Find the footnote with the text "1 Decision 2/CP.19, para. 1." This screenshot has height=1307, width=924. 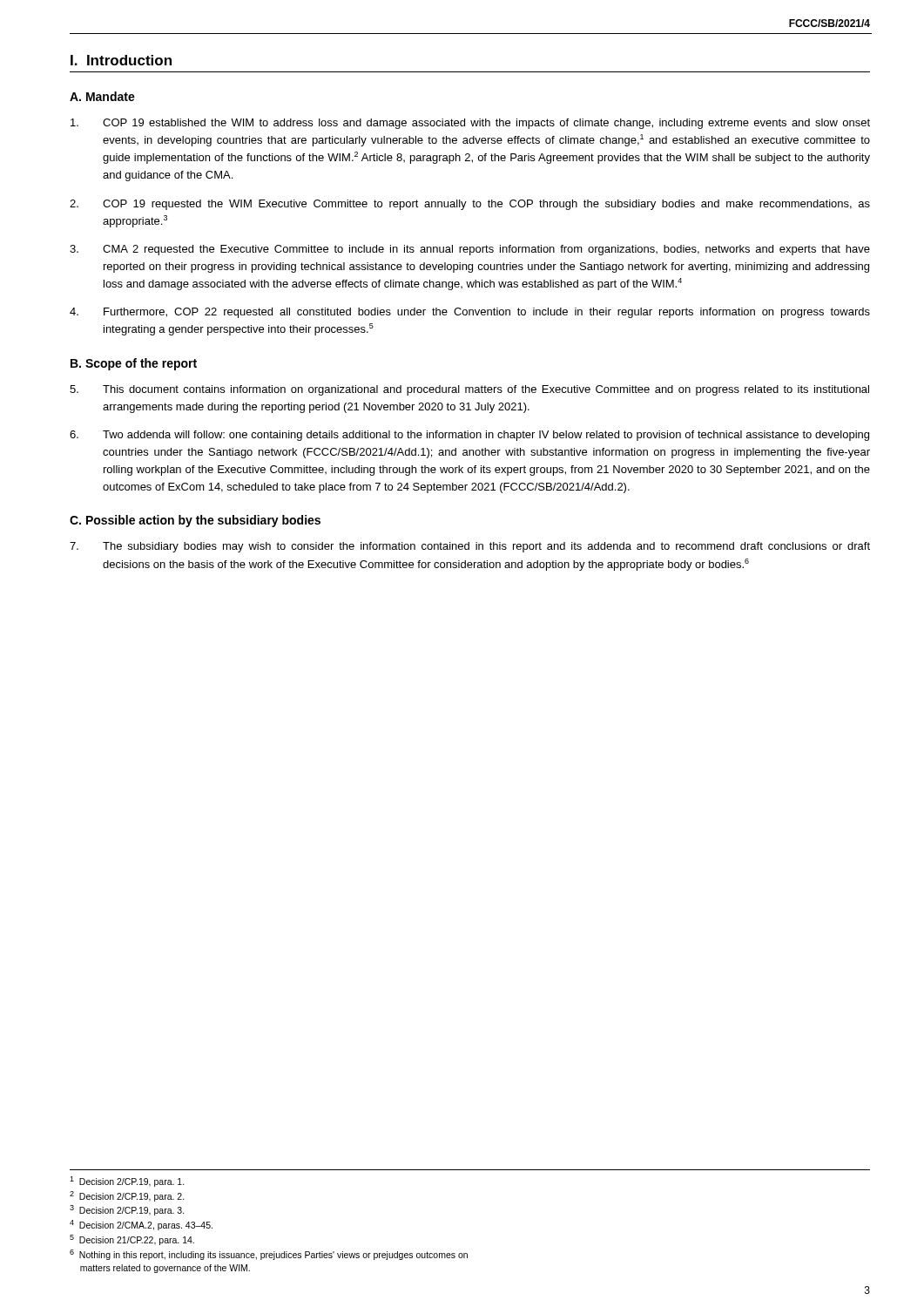coord(127,1181)
